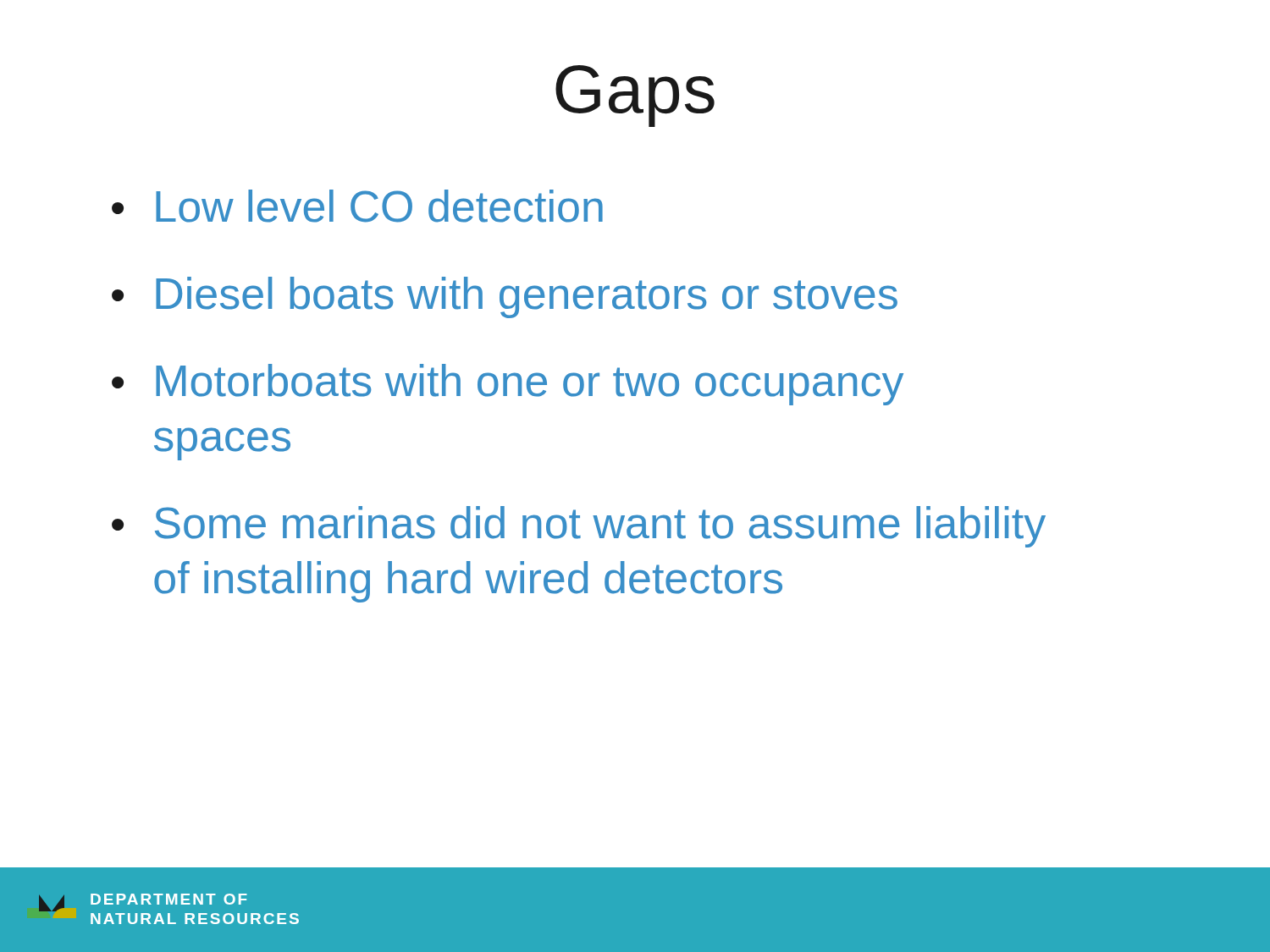The image size is (1270, 952).
Task: Click on the passage starting "• Diesel boats"
Action: click(x=505, y=294)
